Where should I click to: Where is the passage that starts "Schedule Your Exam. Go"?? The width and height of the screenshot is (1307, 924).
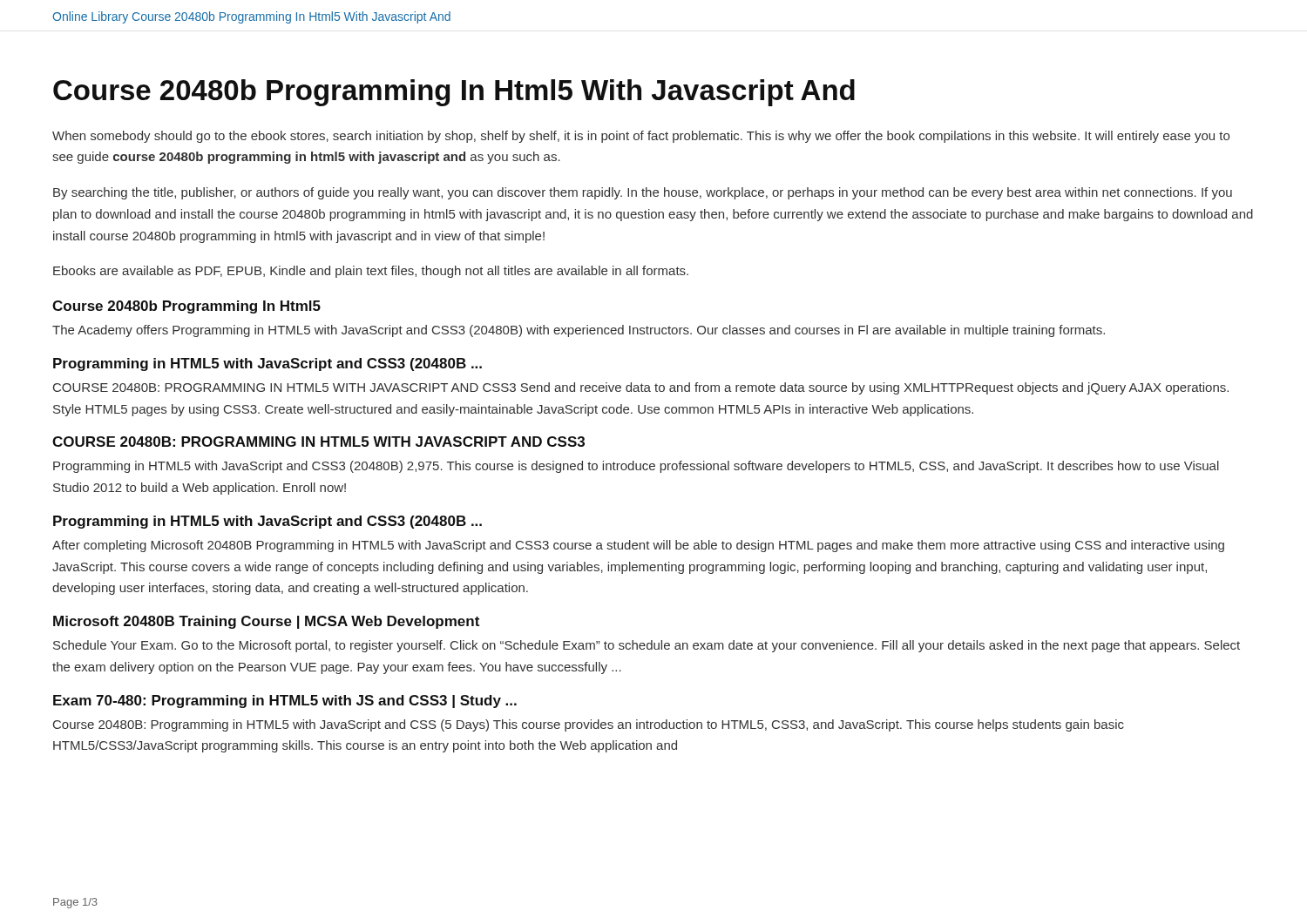point(646,656)
